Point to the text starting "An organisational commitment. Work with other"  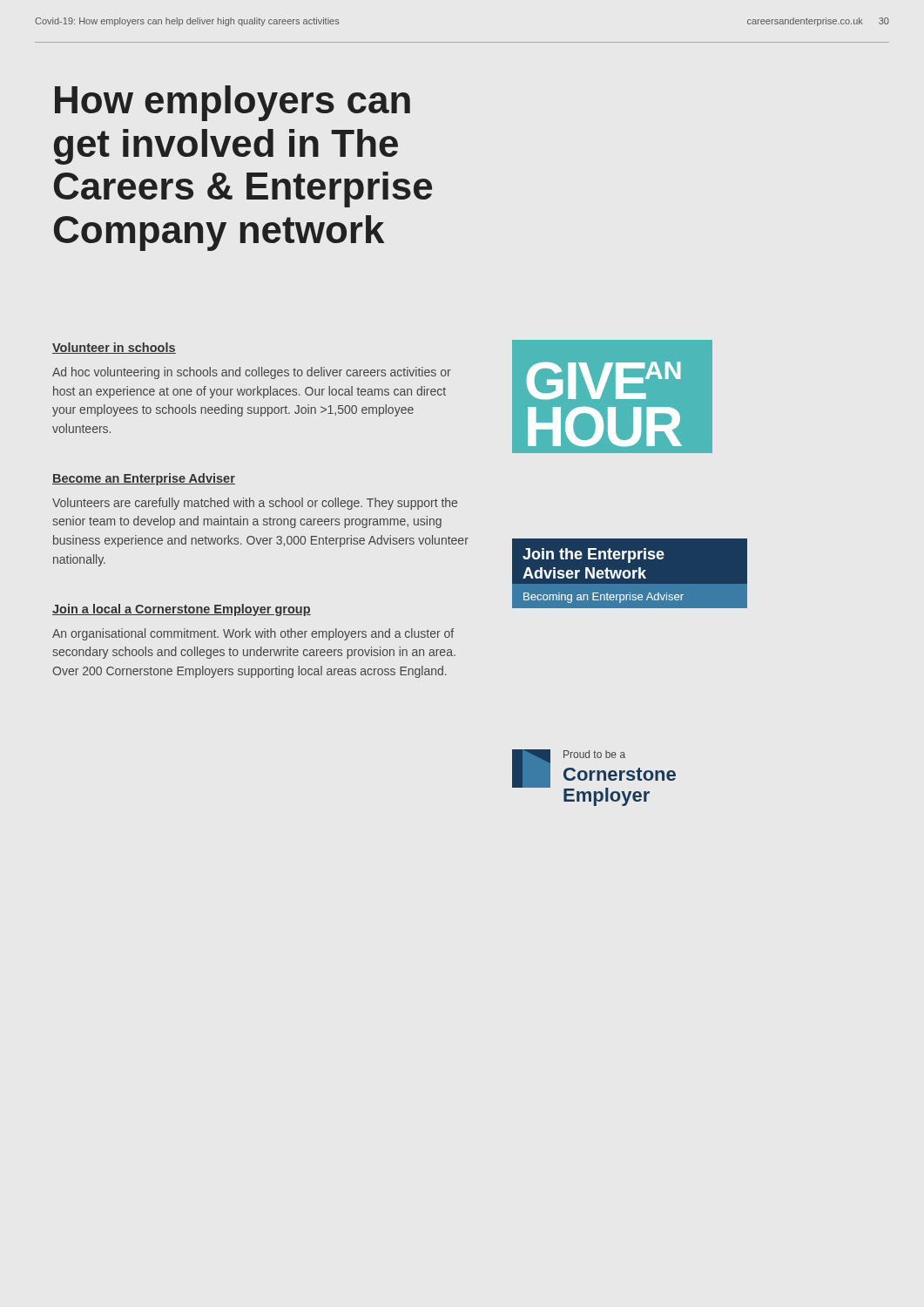261,653
